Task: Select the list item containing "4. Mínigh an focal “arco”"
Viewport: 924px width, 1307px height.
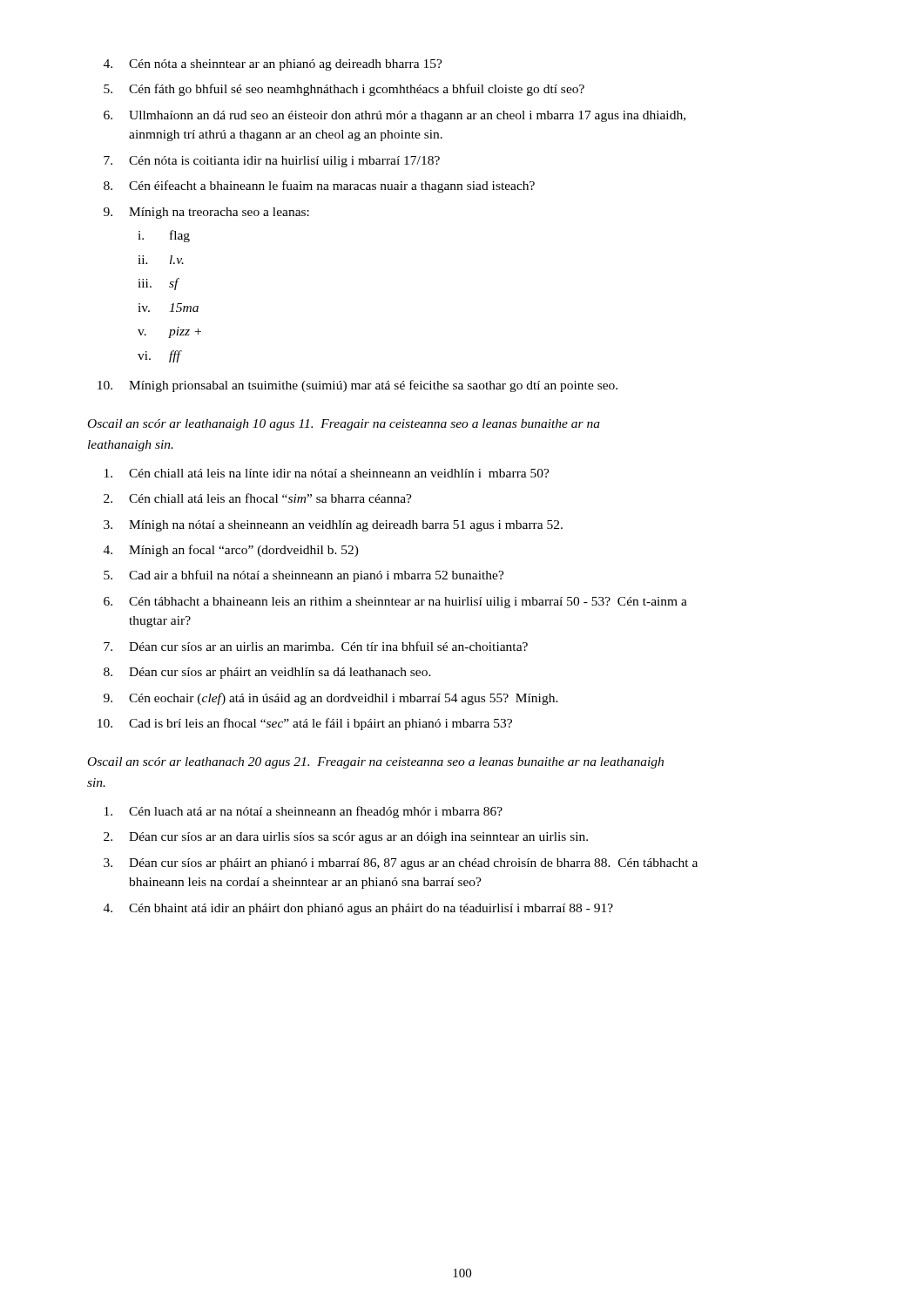Action: (231, 551)
